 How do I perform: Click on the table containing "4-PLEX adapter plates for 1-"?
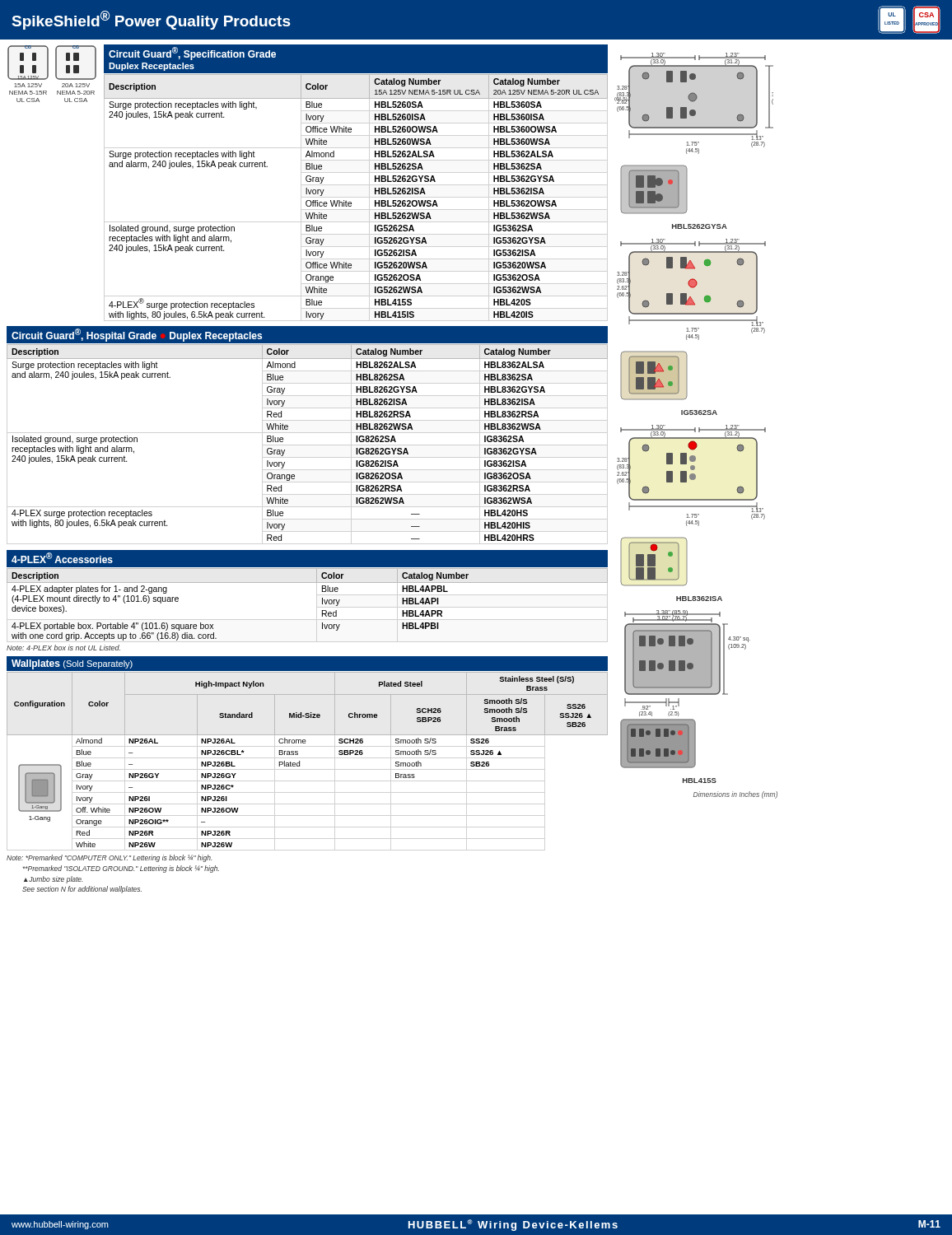(x=307, y=605)
